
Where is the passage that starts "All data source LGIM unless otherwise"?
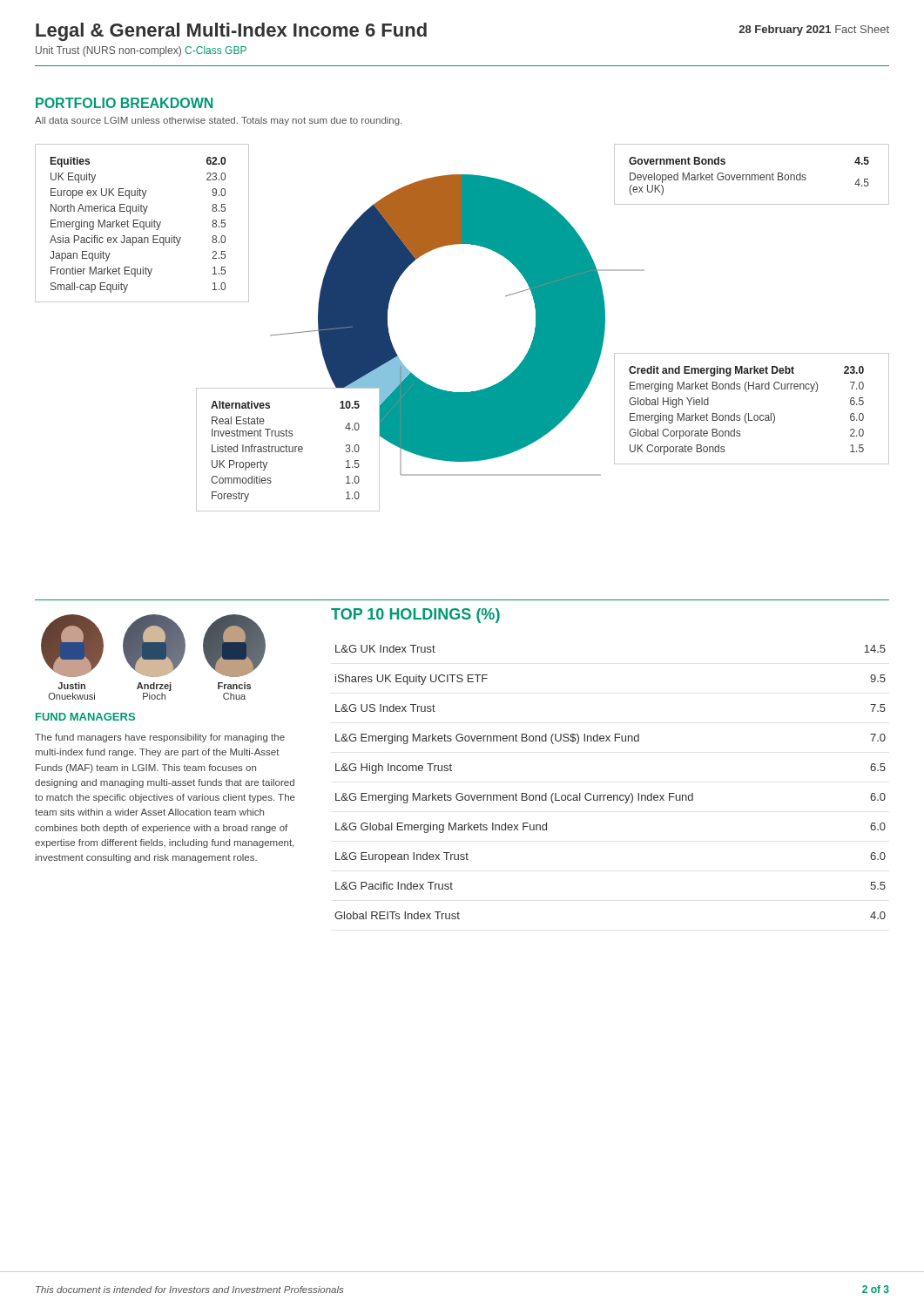coord(219,120)
